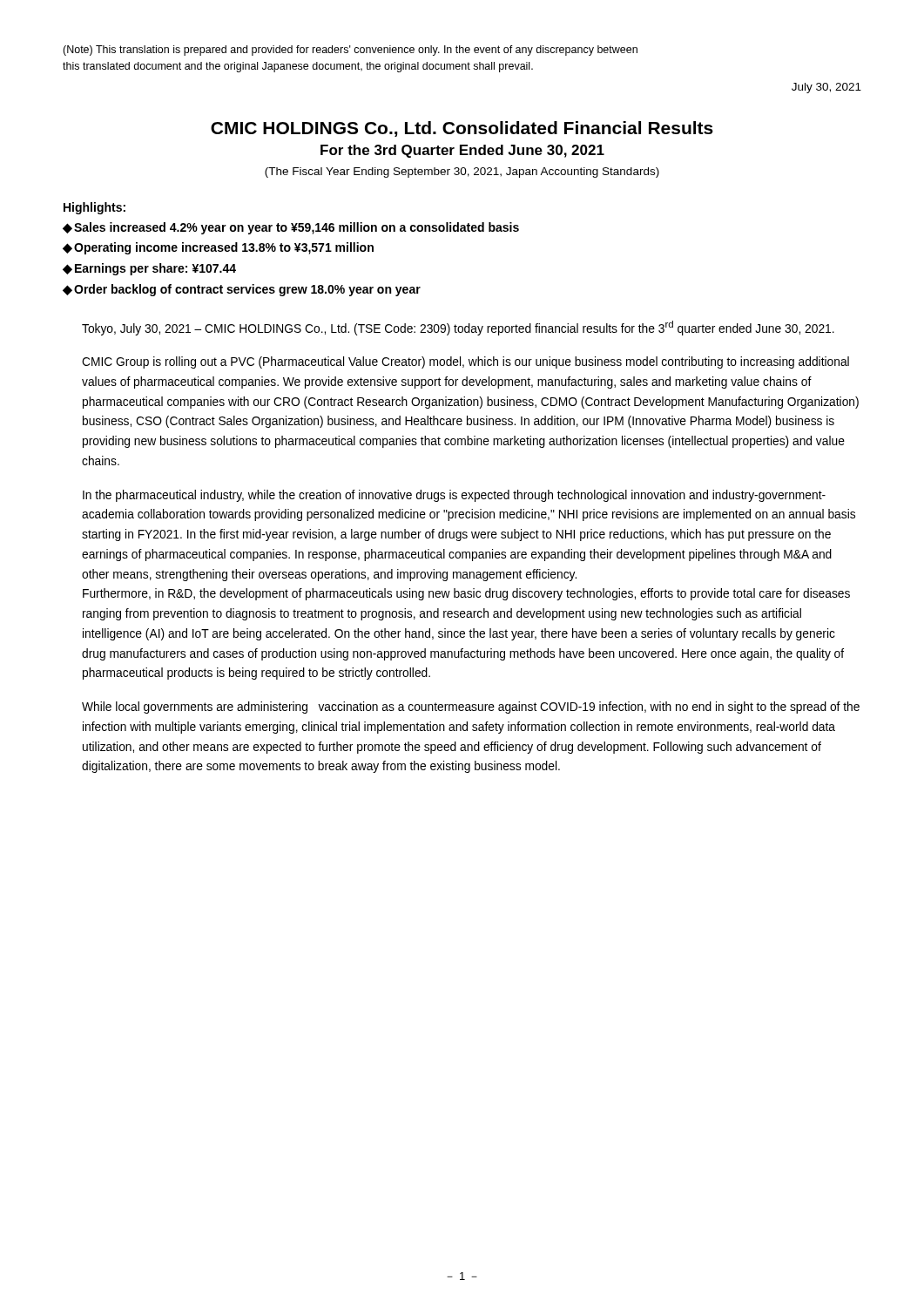Screen dimensions: 1307x924
Task: Find the region starting "◆Sales increased 4.2% year"
Action: point(291,227)
